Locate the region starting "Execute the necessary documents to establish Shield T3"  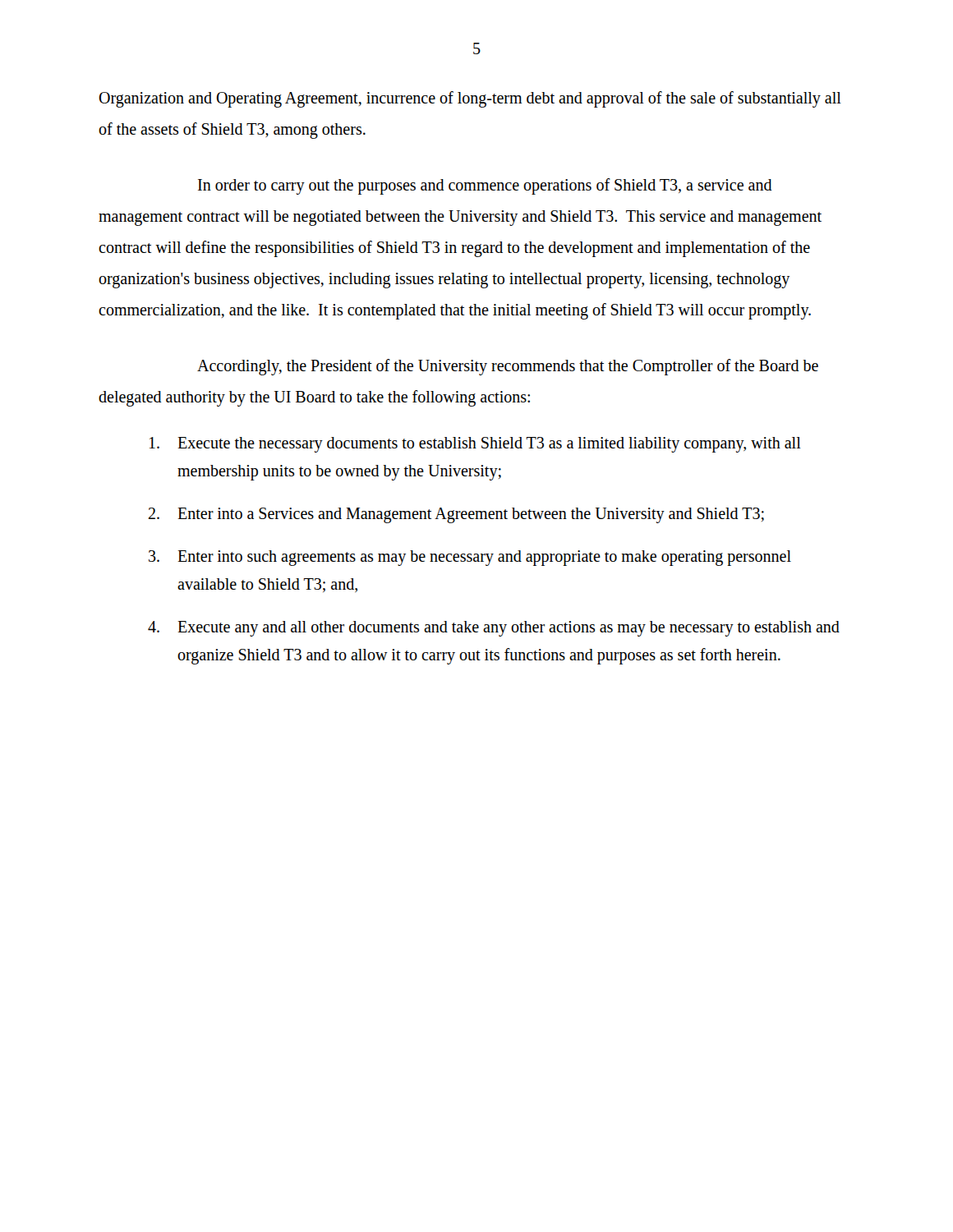501,457
